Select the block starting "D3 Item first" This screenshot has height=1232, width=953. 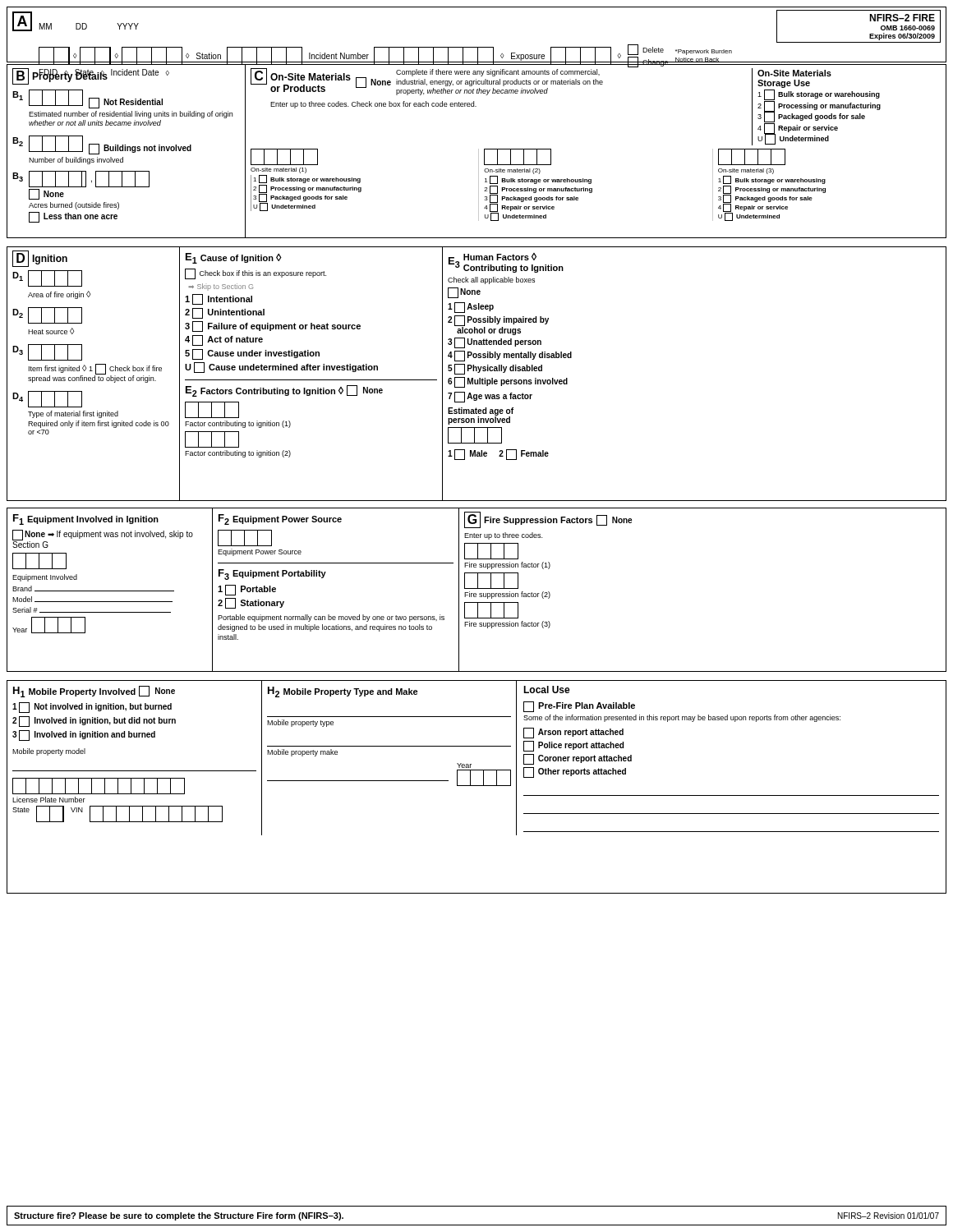point(93,364)
